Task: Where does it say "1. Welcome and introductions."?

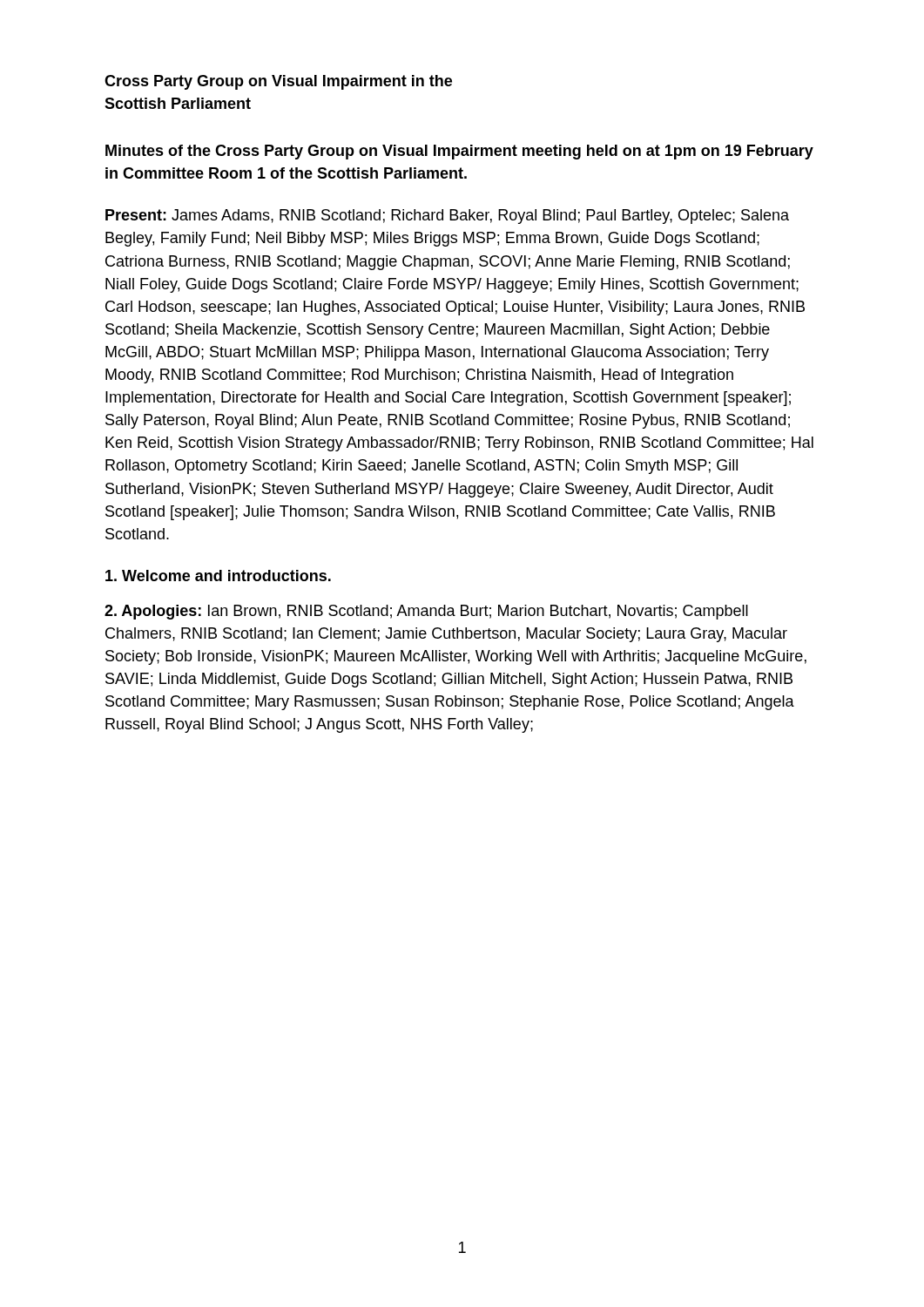Action: click(218, 576)
